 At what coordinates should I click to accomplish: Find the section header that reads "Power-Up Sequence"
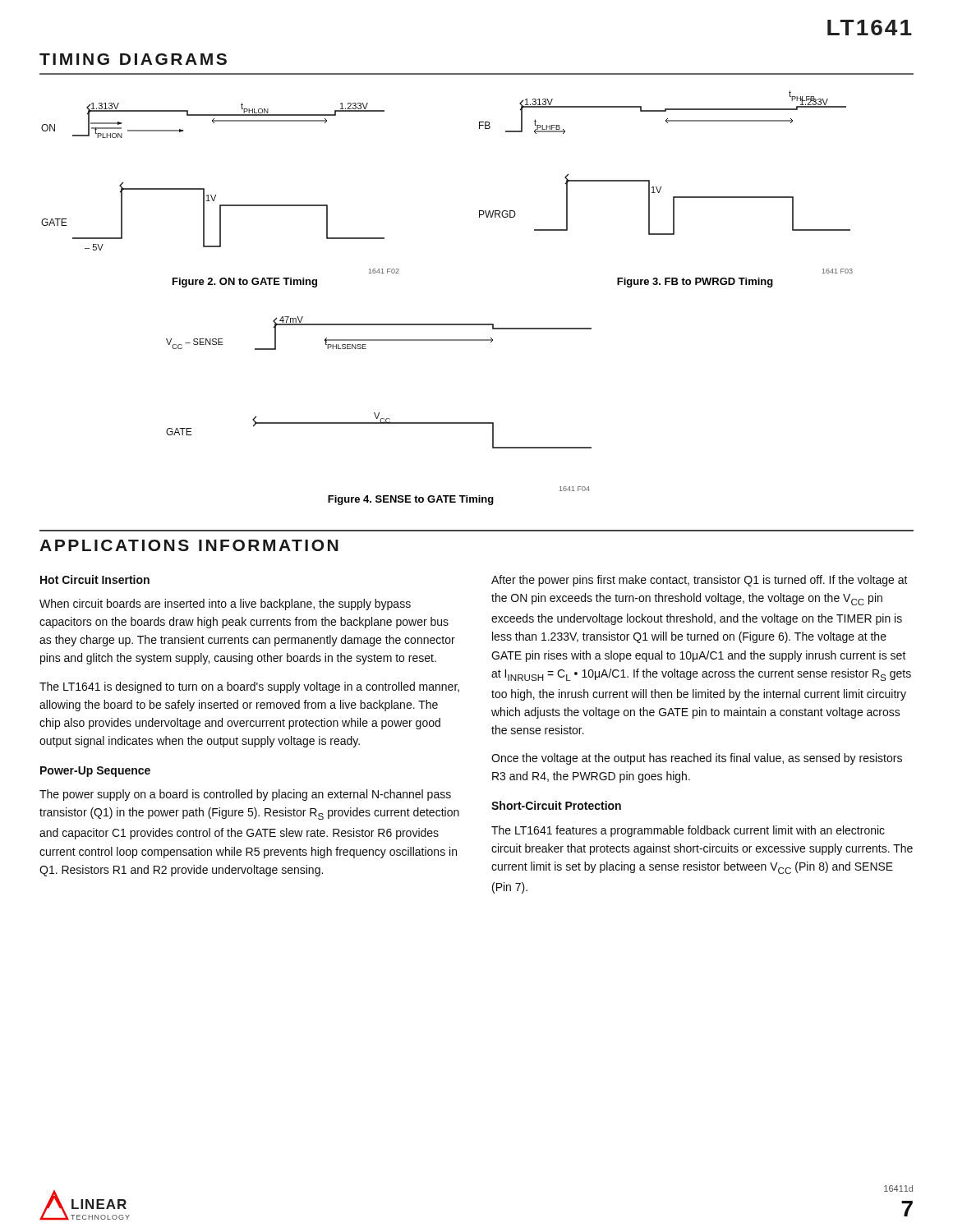coord(95,770)
